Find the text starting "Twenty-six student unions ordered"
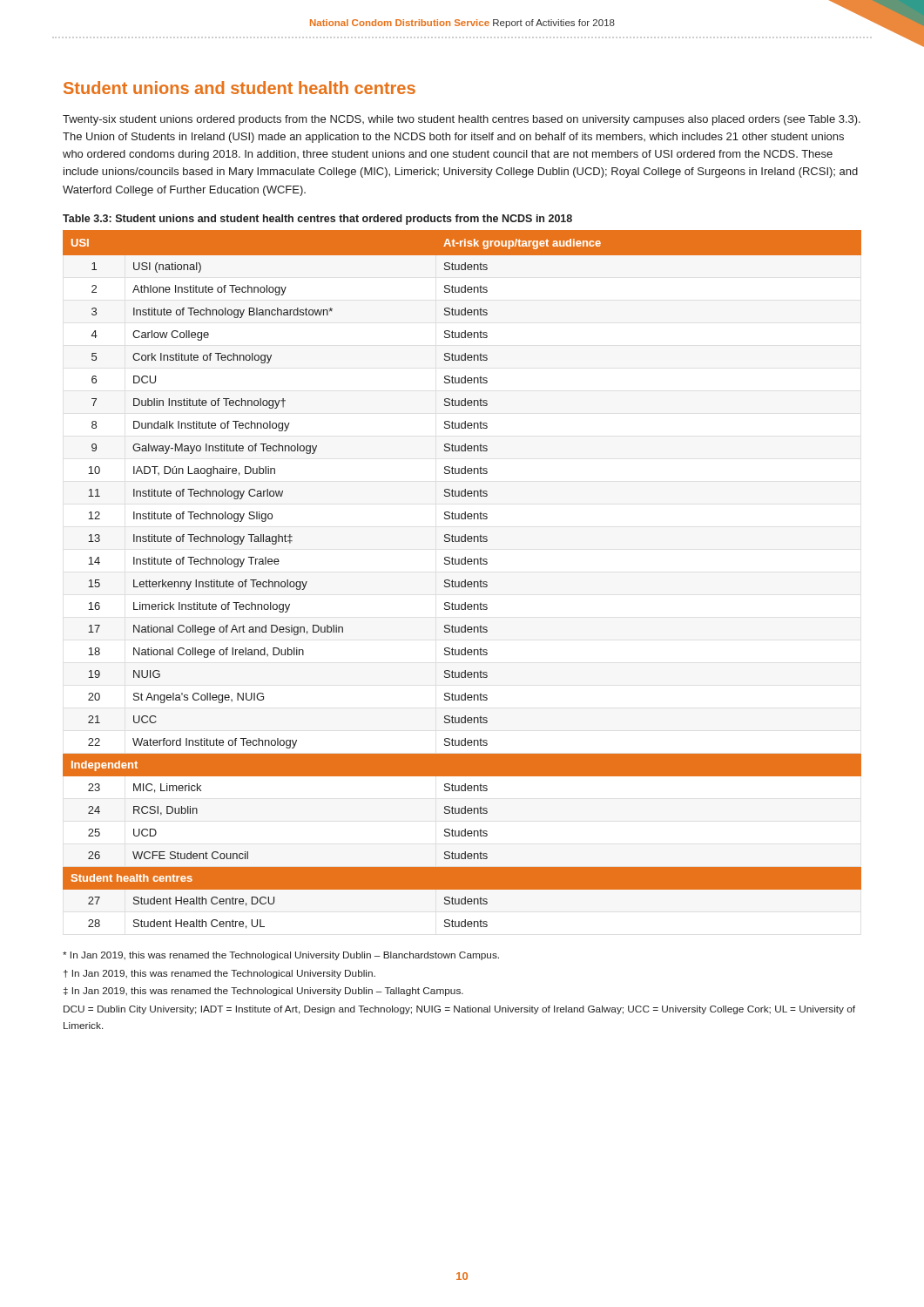The image size is (924, 1307). point(462,154)
